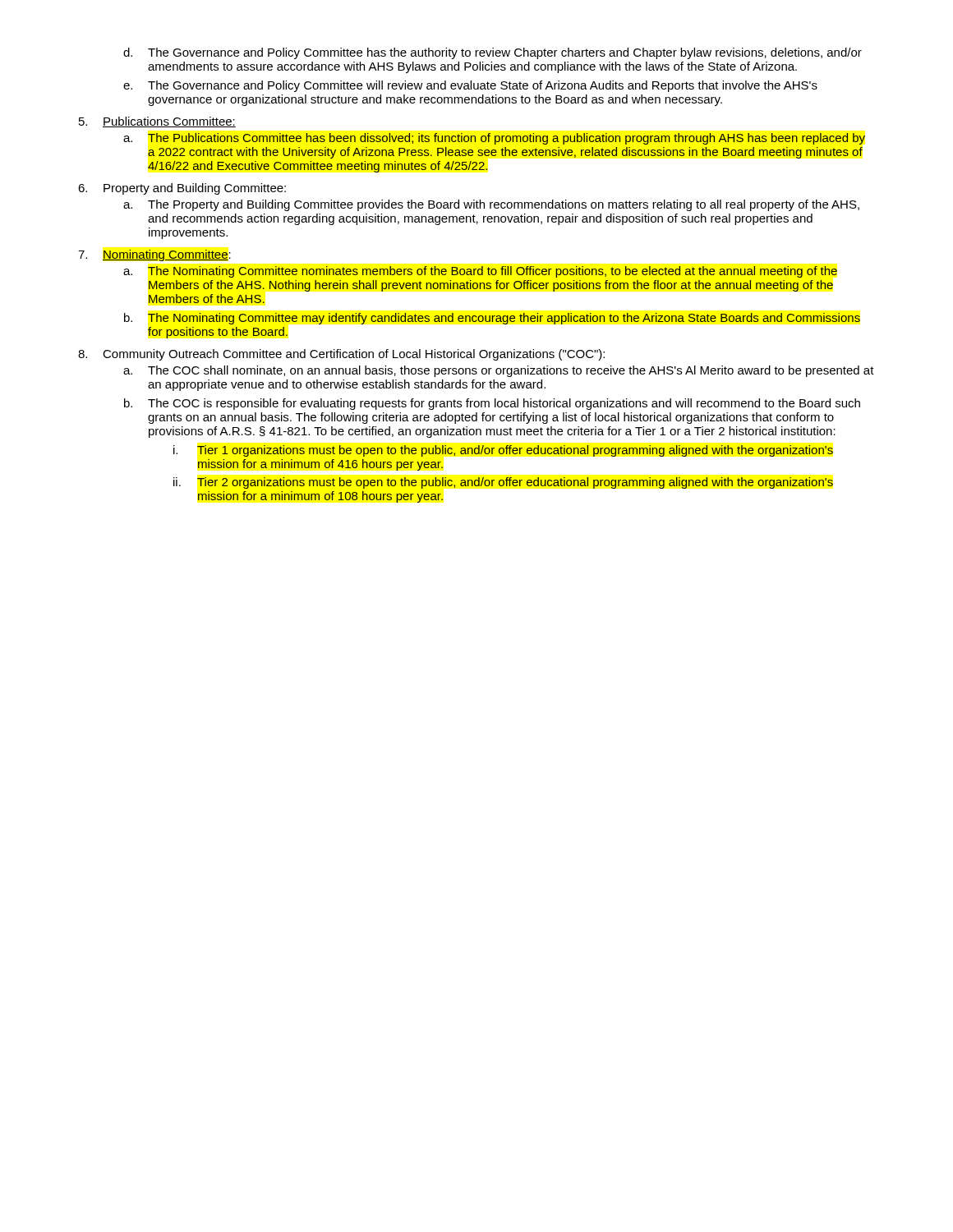The height and width of the screenshot is (1232, 953).
Task: Locate the text block starting "5. Publications Committee:"
Action: [157, 122]
